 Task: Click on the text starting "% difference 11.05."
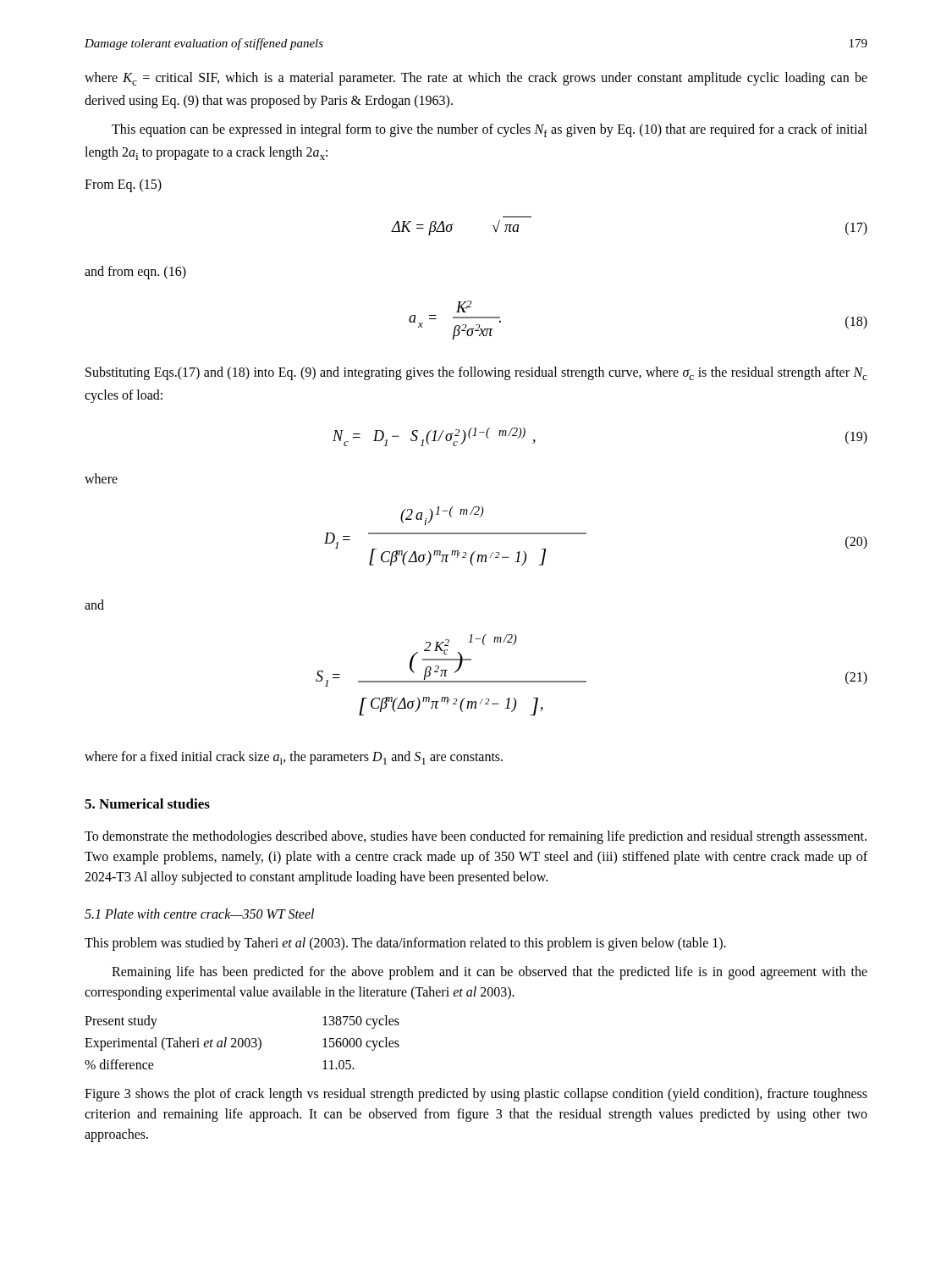pyautogui.click(x=127, y=1064)
